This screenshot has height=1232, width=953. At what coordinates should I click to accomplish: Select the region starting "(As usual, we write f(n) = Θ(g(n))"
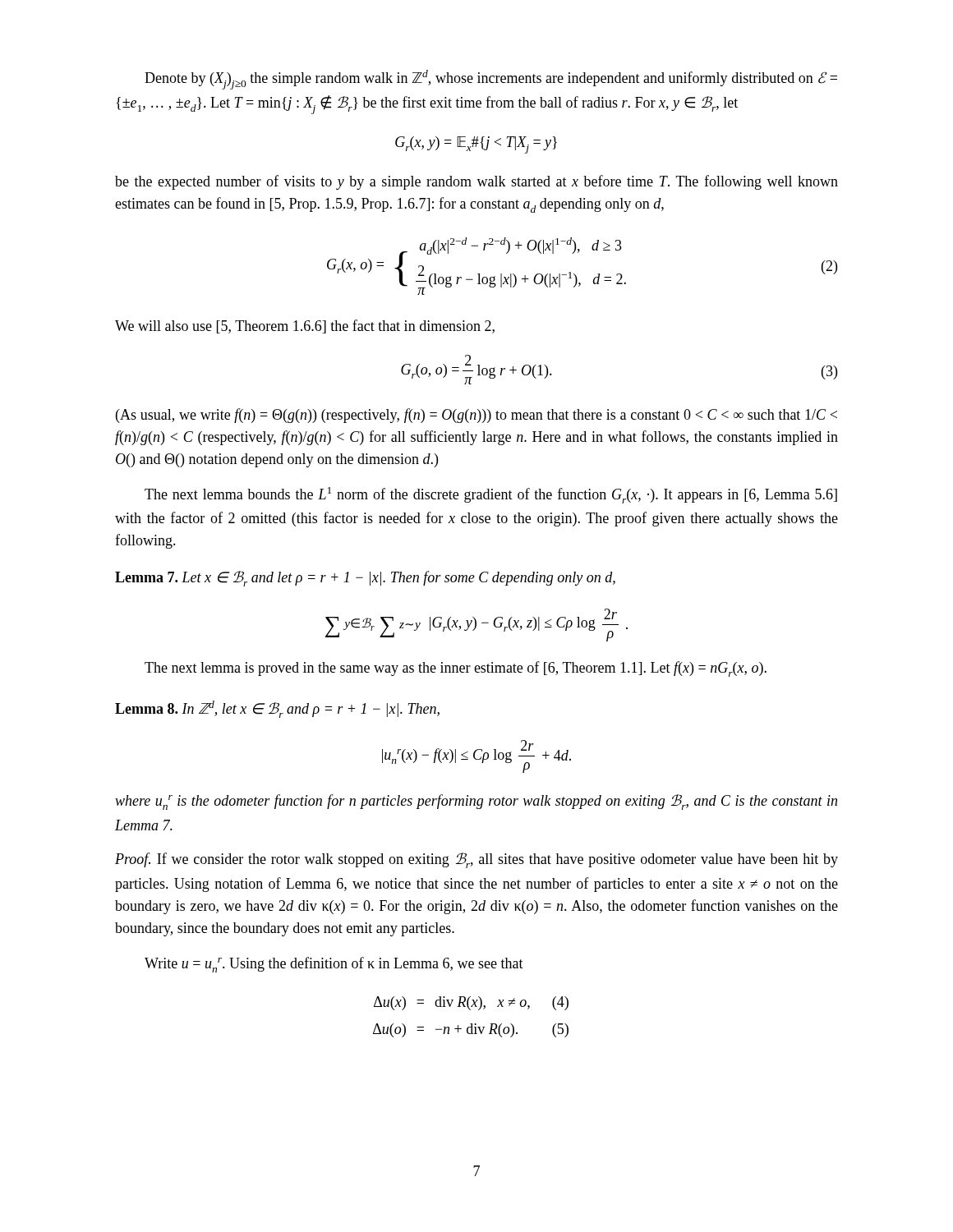tap(476, 437)
